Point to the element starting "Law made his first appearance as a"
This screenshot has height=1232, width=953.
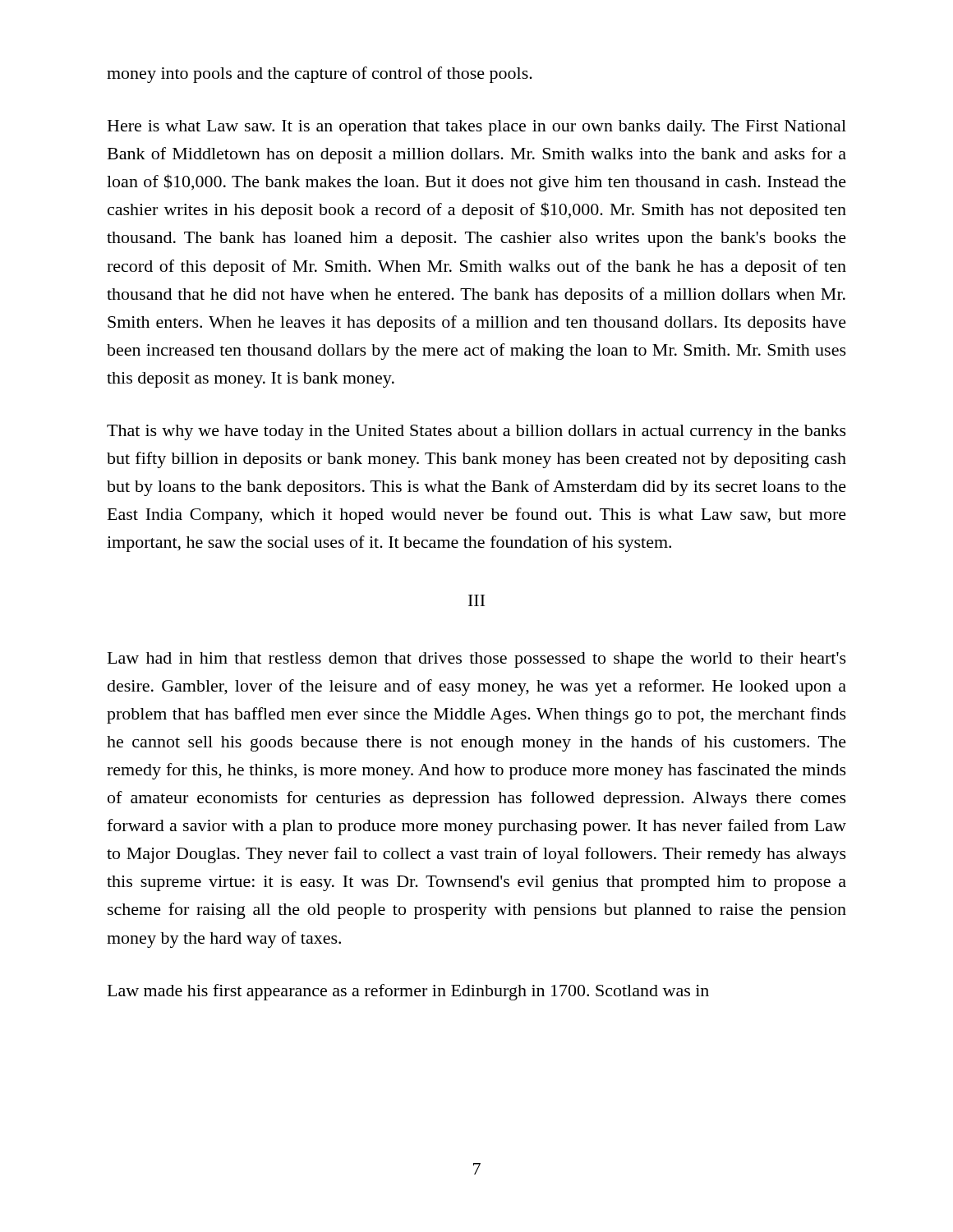[408, 990]
